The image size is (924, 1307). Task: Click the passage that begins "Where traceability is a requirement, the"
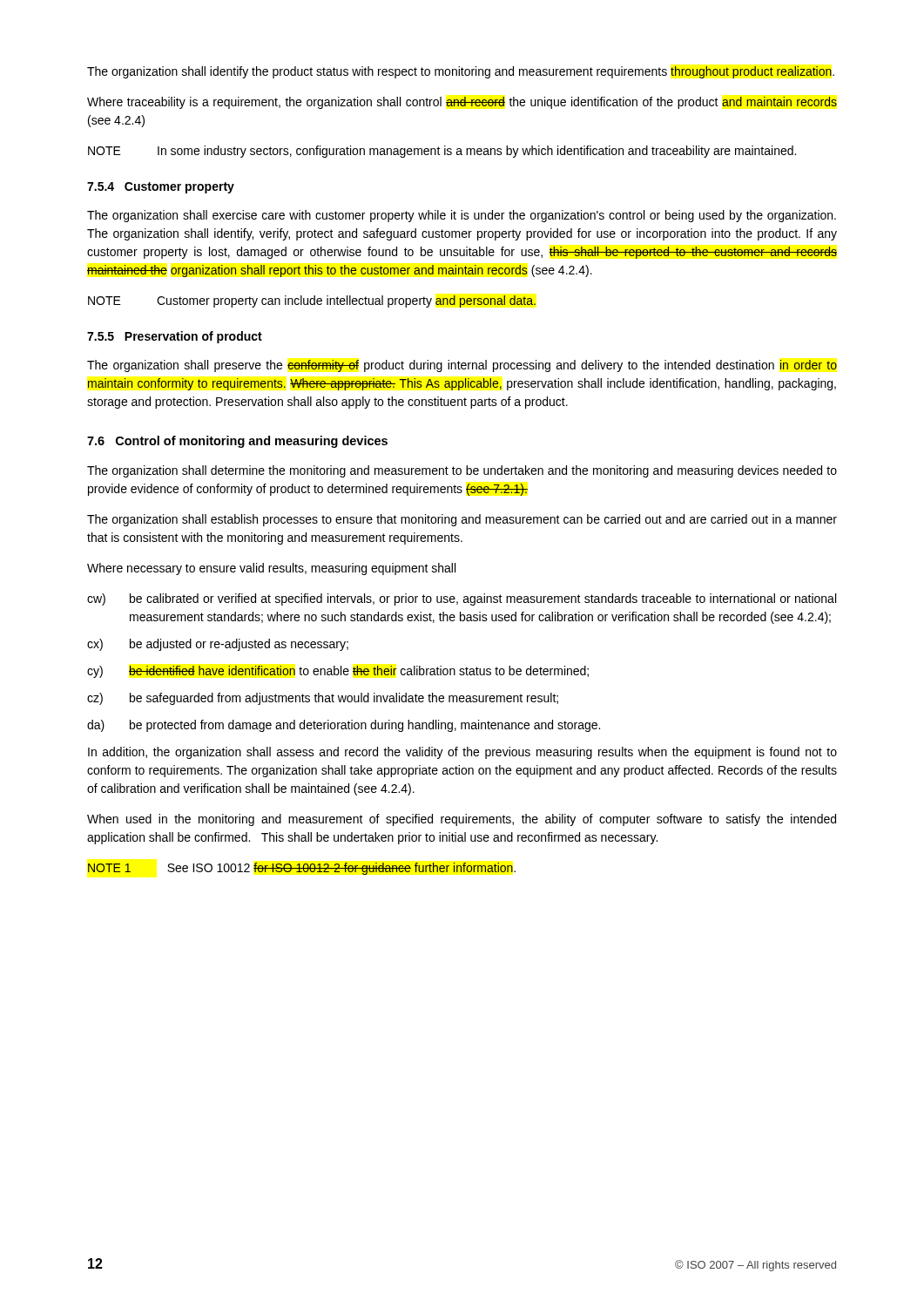tap(462, 111)
